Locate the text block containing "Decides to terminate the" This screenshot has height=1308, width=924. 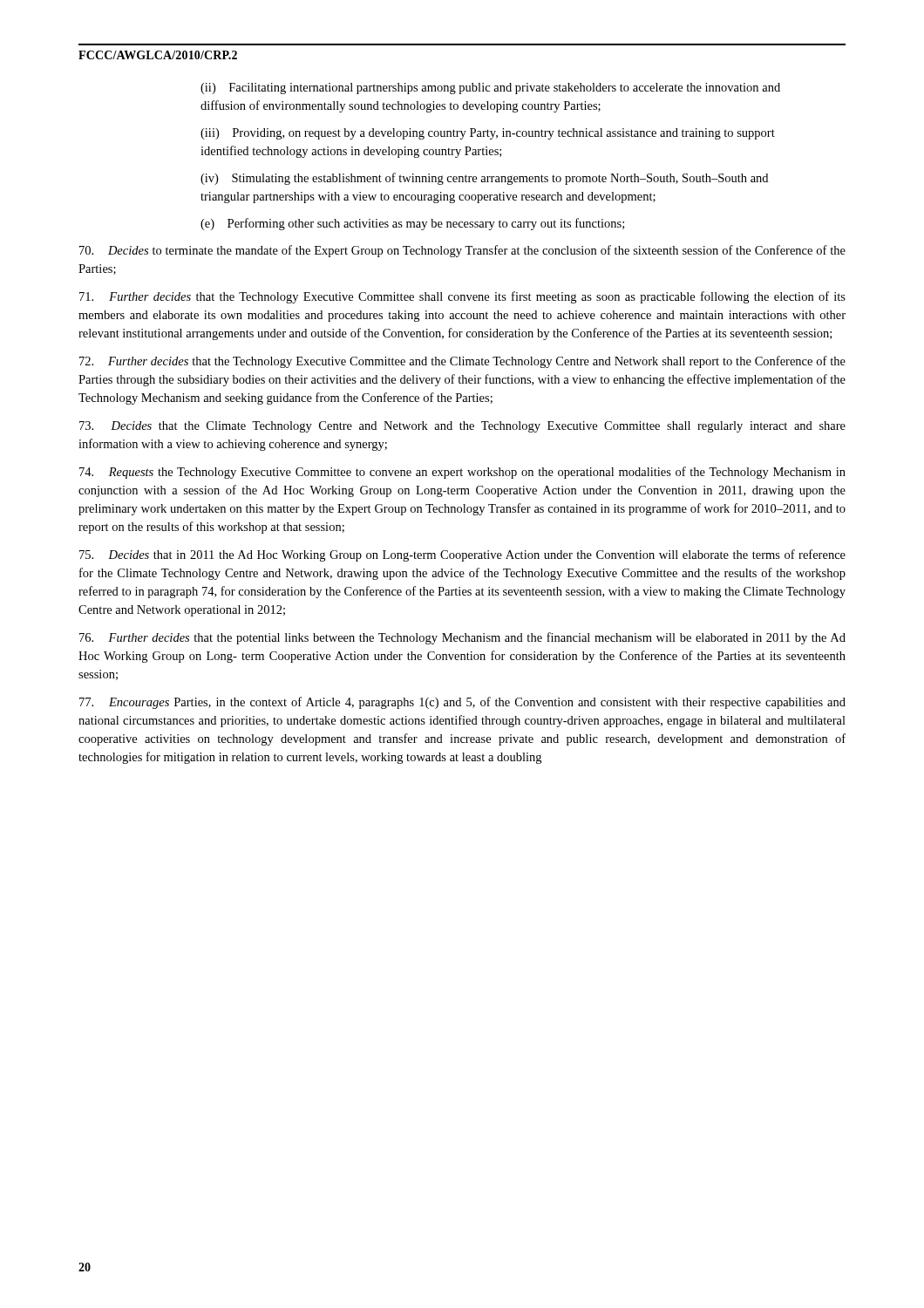pos(462,259)
